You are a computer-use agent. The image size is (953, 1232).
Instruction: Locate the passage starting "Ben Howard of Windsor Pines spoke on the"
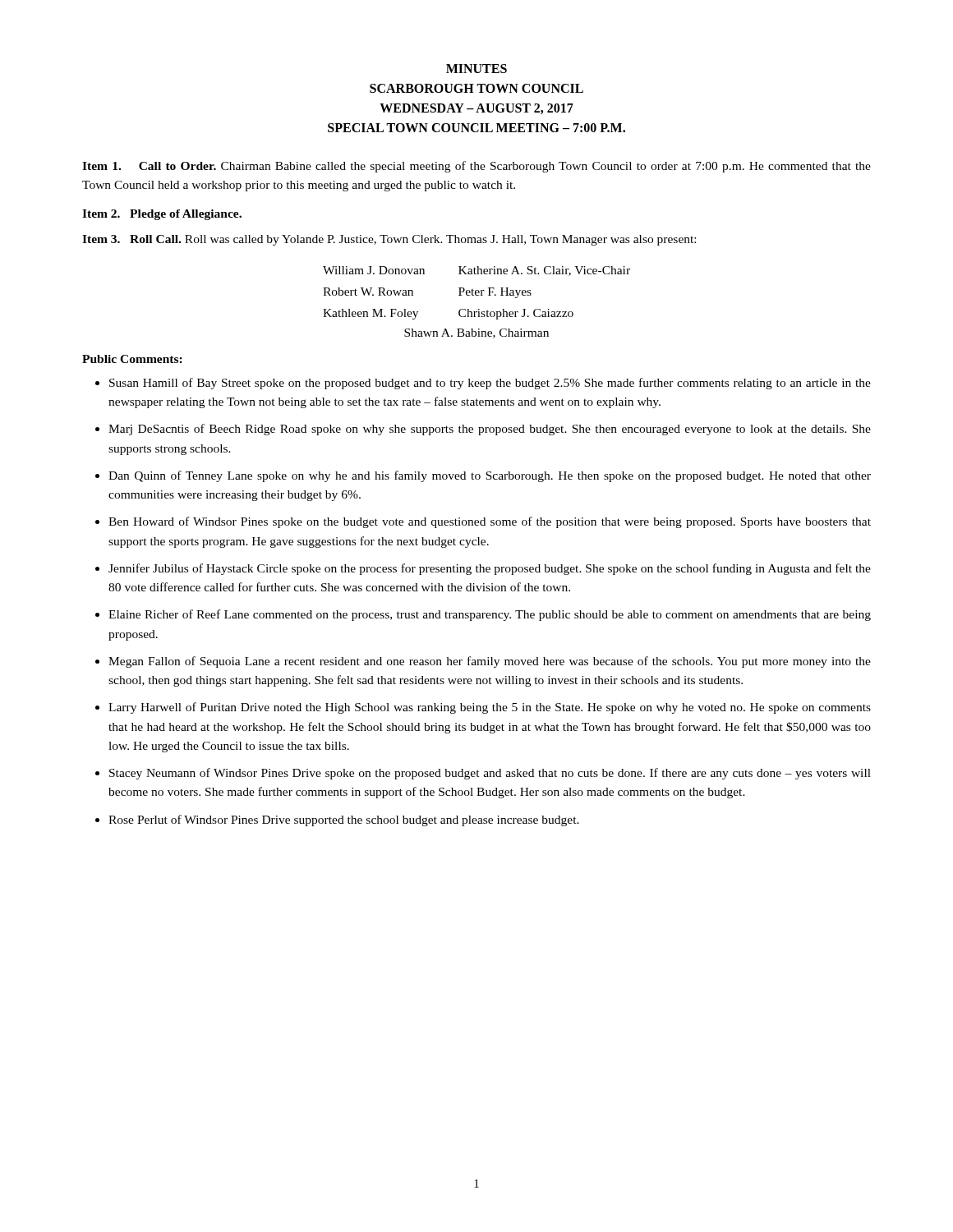[490, 531]
